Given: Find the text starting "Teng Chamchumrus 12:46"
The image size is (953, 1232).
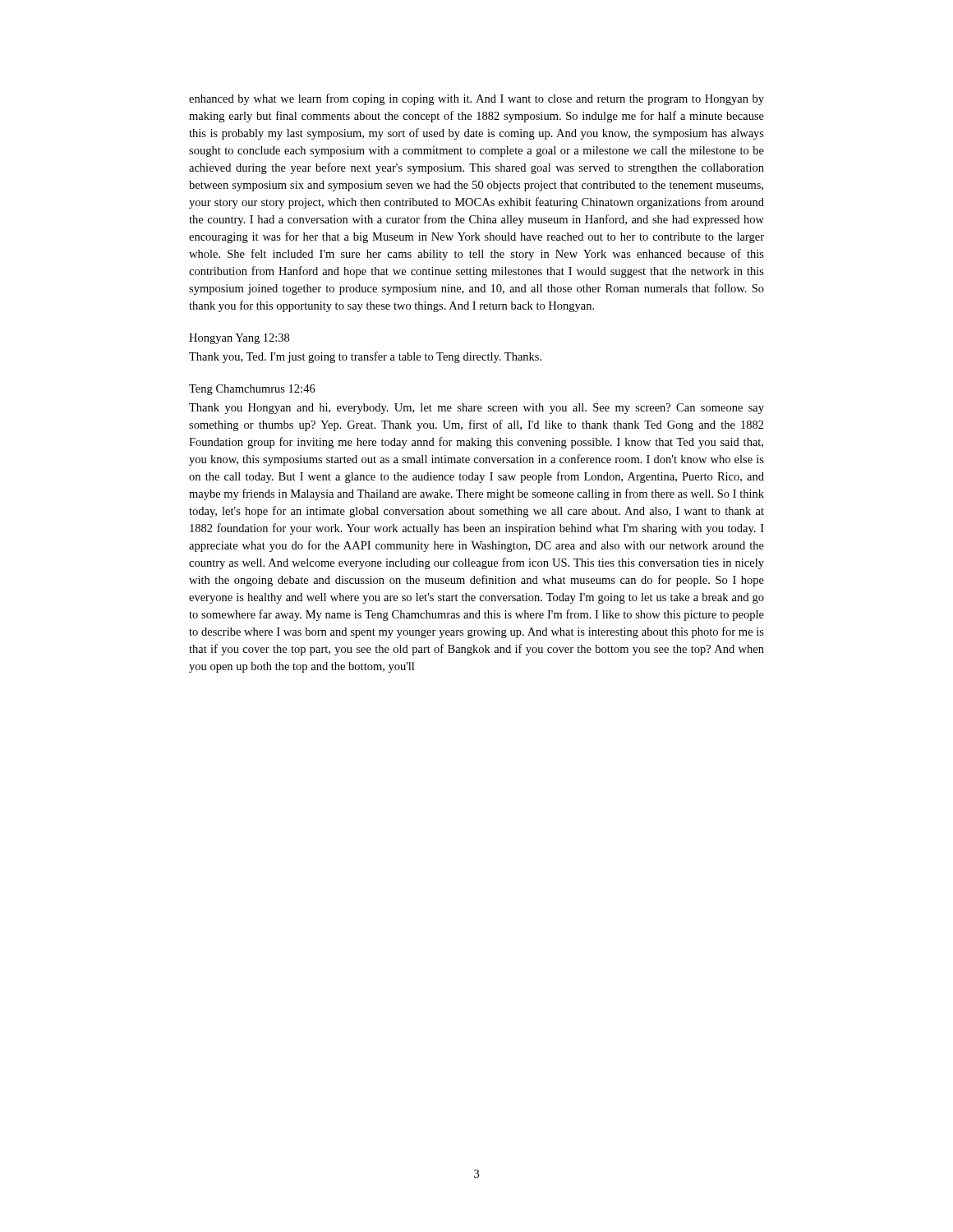Looking at the screenshot, I should point(252,389).
